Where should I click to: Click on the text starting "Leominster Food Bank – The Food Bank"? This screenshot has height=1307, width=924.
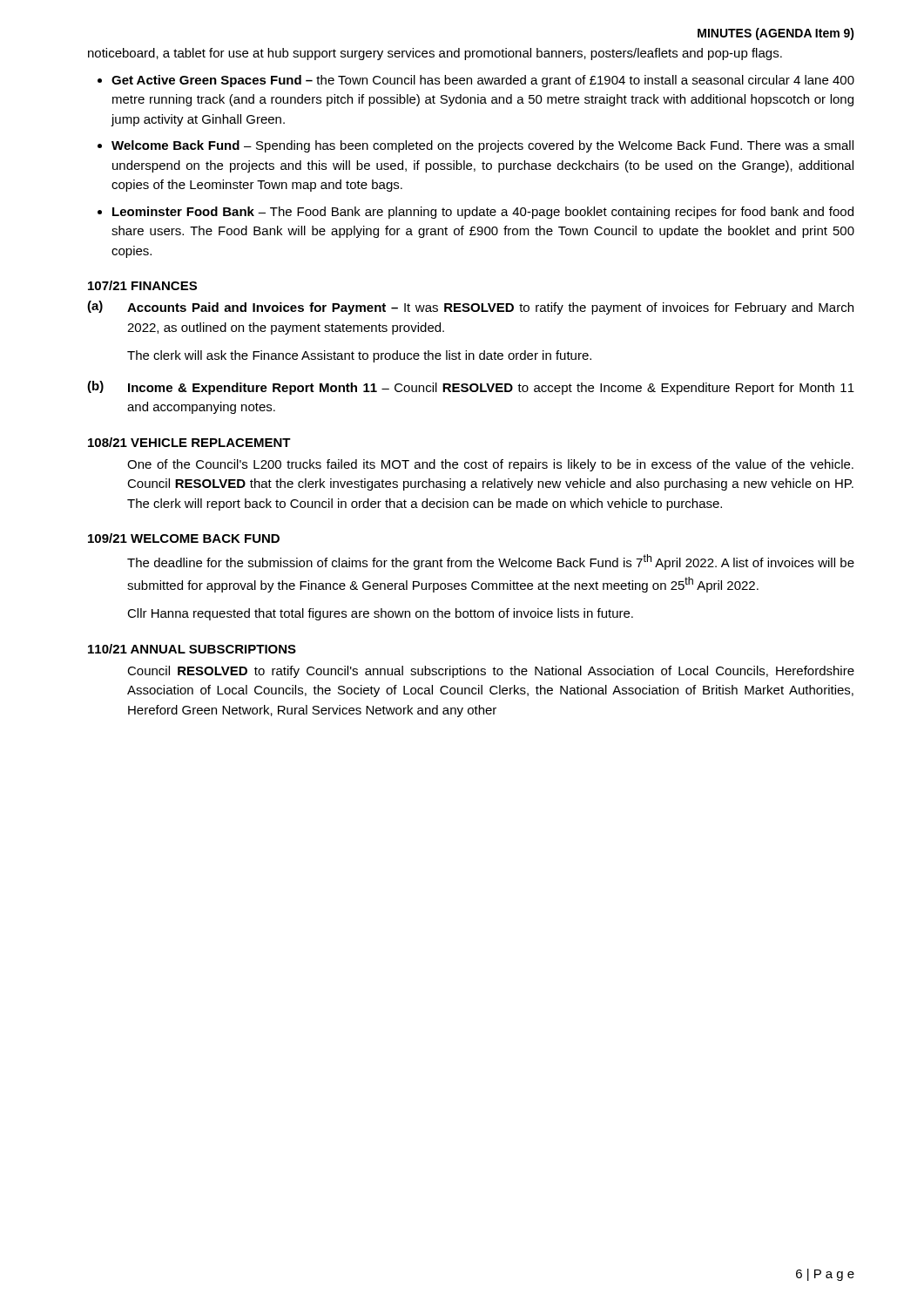[x=483, y=230]
